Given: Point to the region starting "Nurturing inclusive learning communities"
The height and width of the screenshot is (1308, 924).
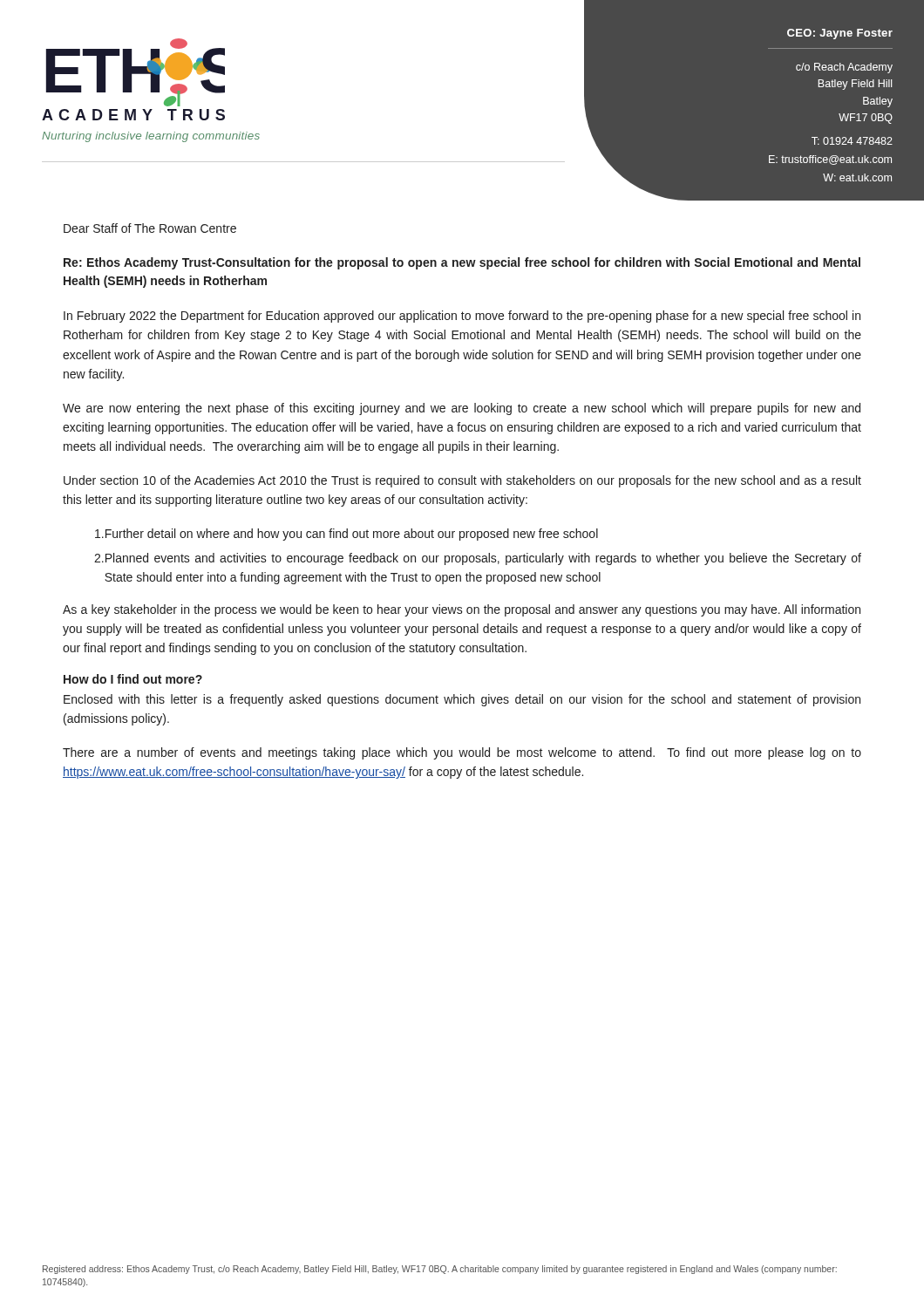Looking at the screenshot, I should [151, 136].
